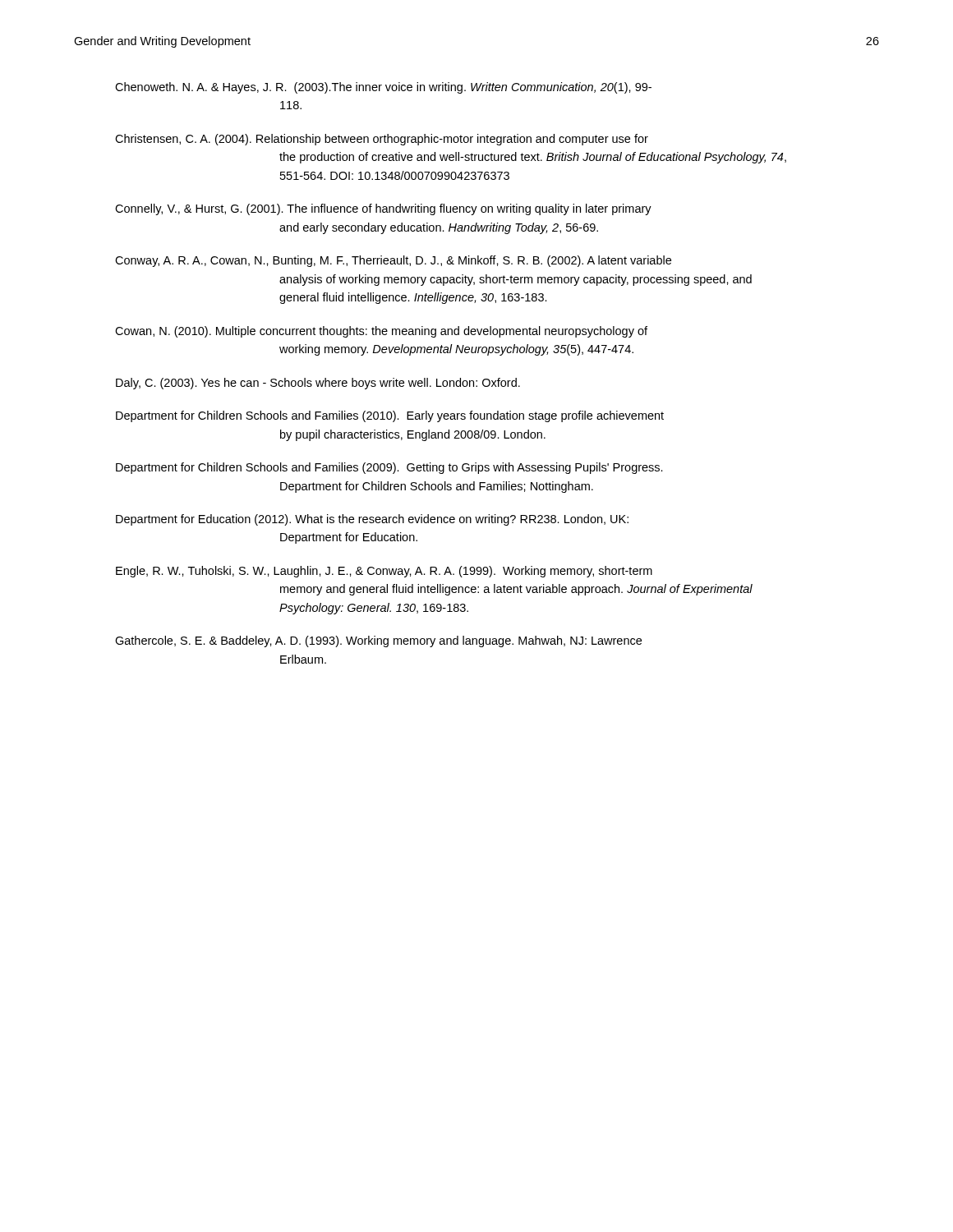Select the list item containing "Department for Education"
Screen dimensions: 1232x953
click(x=497, y=530)
